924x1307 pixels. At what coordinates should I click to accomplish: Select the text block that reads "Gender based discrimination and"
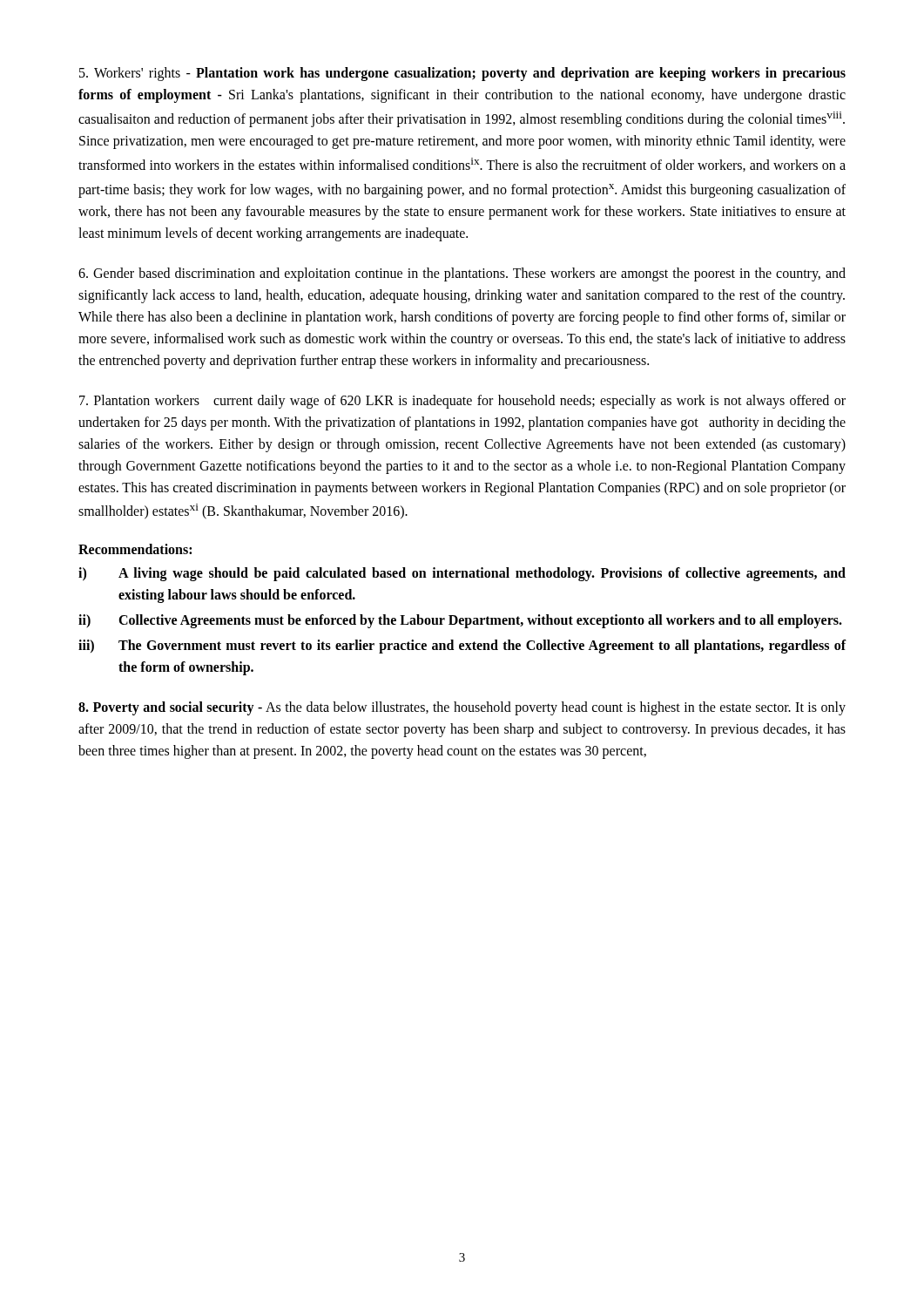[462, 317]
